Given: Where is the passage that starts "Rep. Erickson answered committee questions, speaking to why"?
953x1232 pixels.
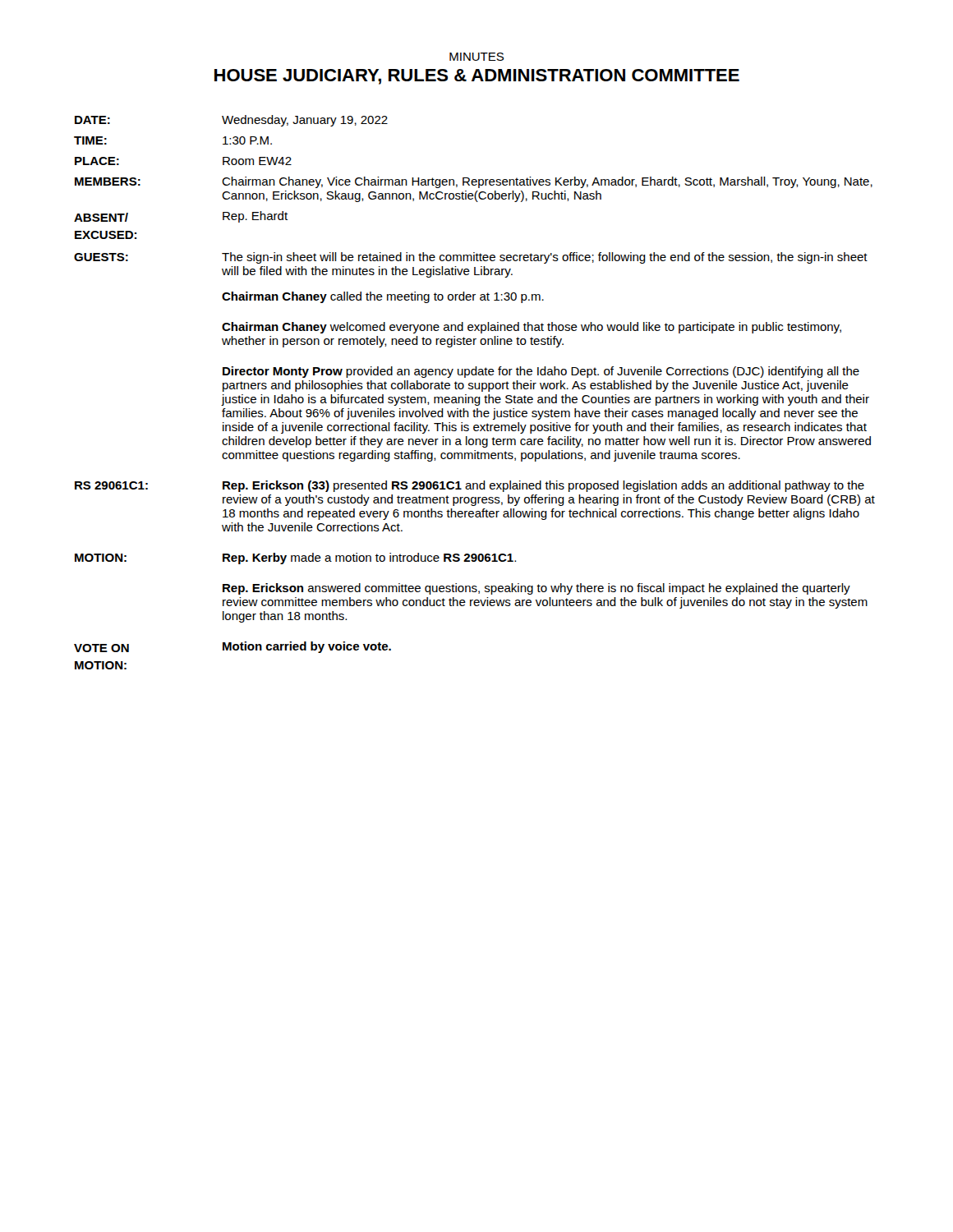Looking at the screenshot, I should point(550,606).
